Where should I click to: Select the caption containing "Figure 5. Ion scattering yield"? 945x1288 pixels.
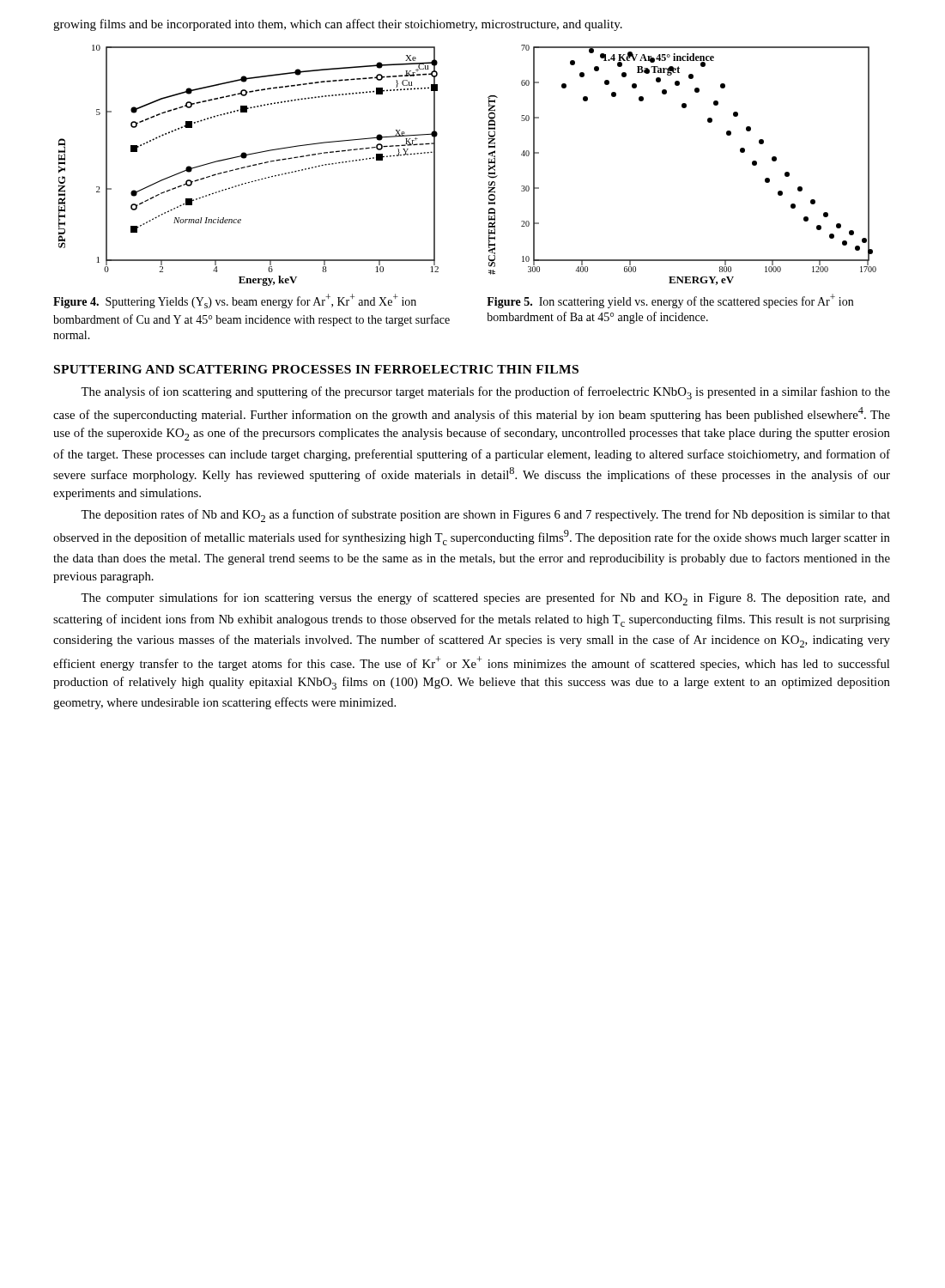[670, 308]
